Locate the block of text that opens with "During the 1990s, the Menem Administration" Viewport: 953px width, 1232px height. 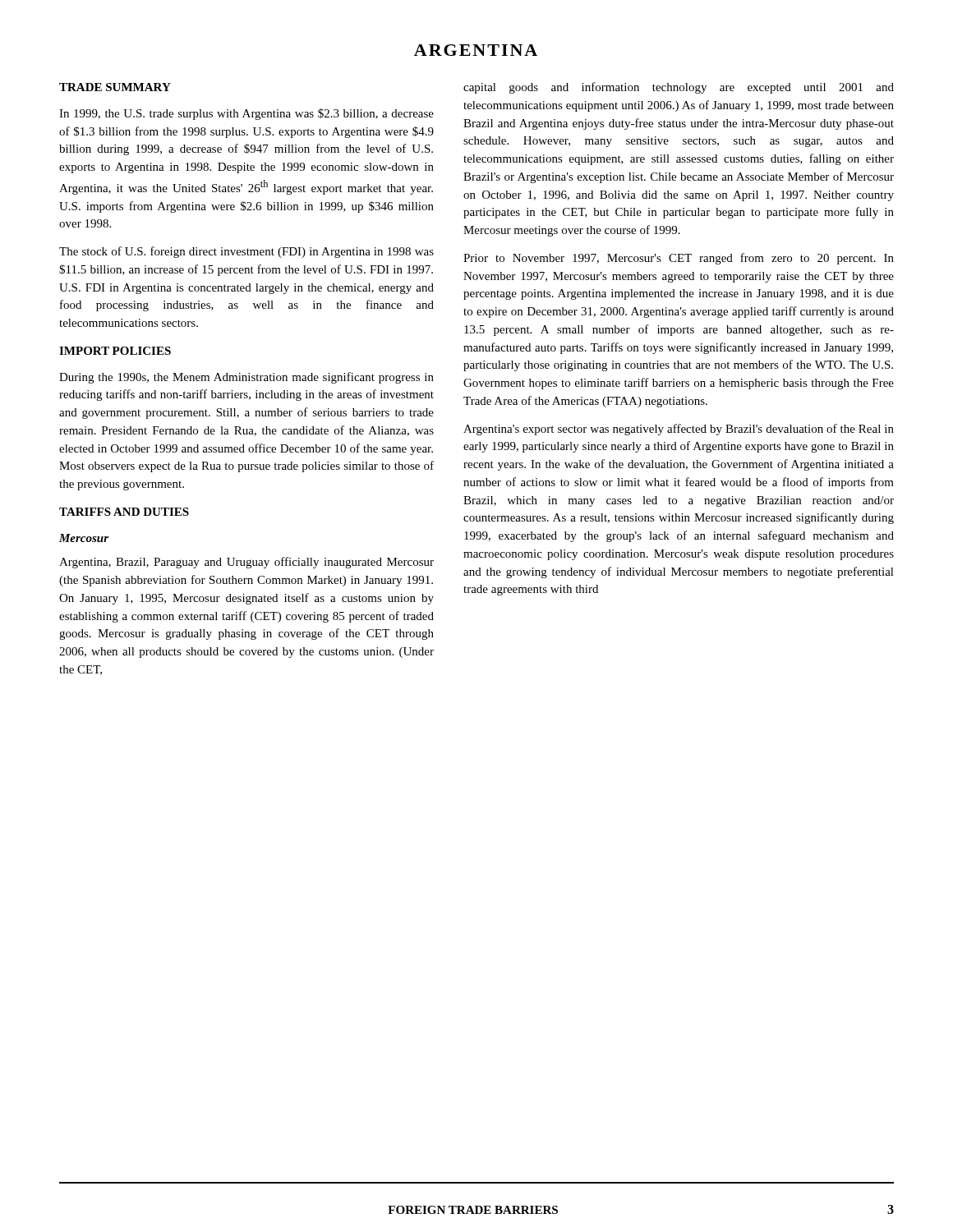point(246,431)
